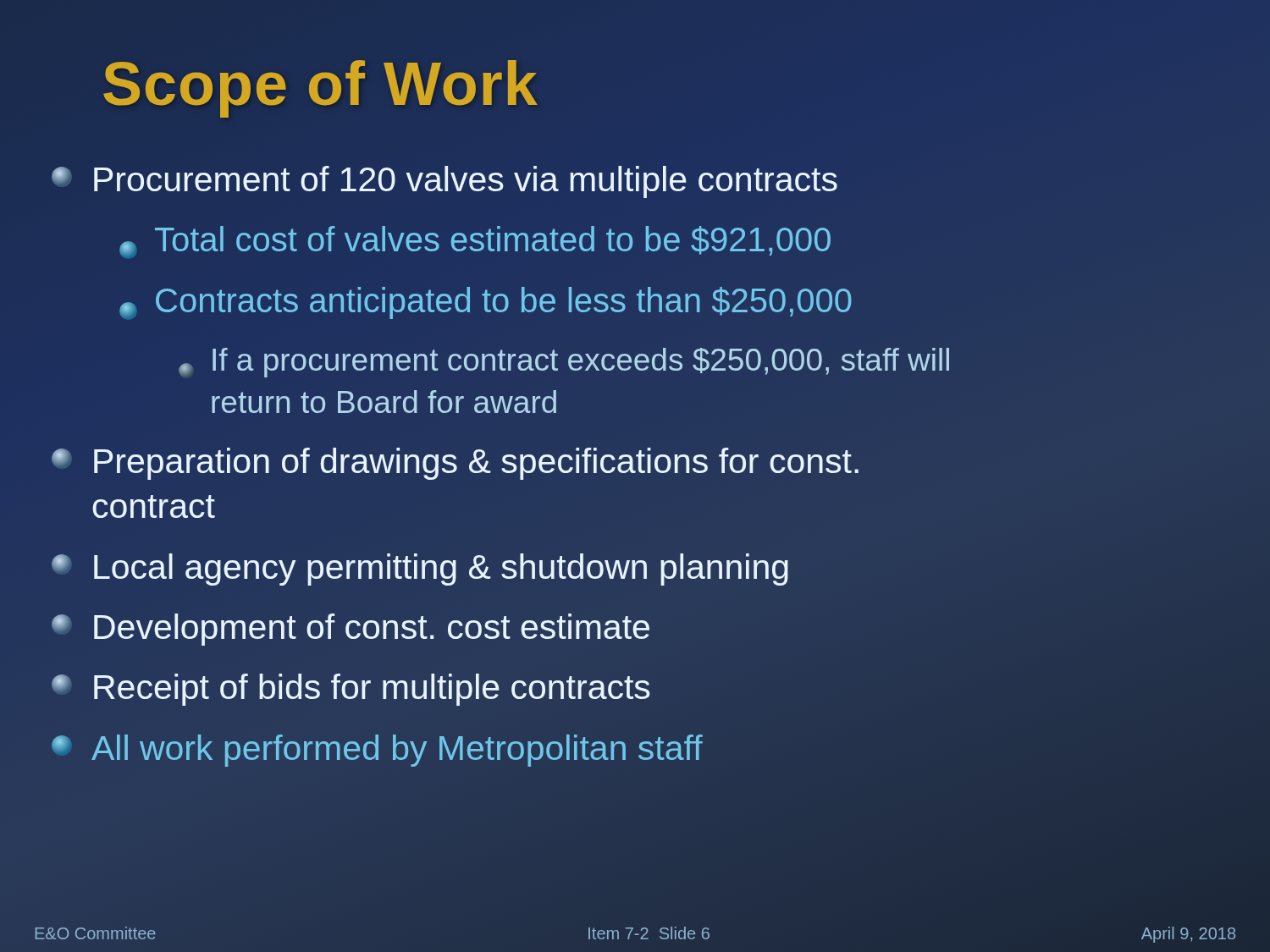Navigate to the region starting "Contracts anticipated to be less than $250,000"

(486, 305)
